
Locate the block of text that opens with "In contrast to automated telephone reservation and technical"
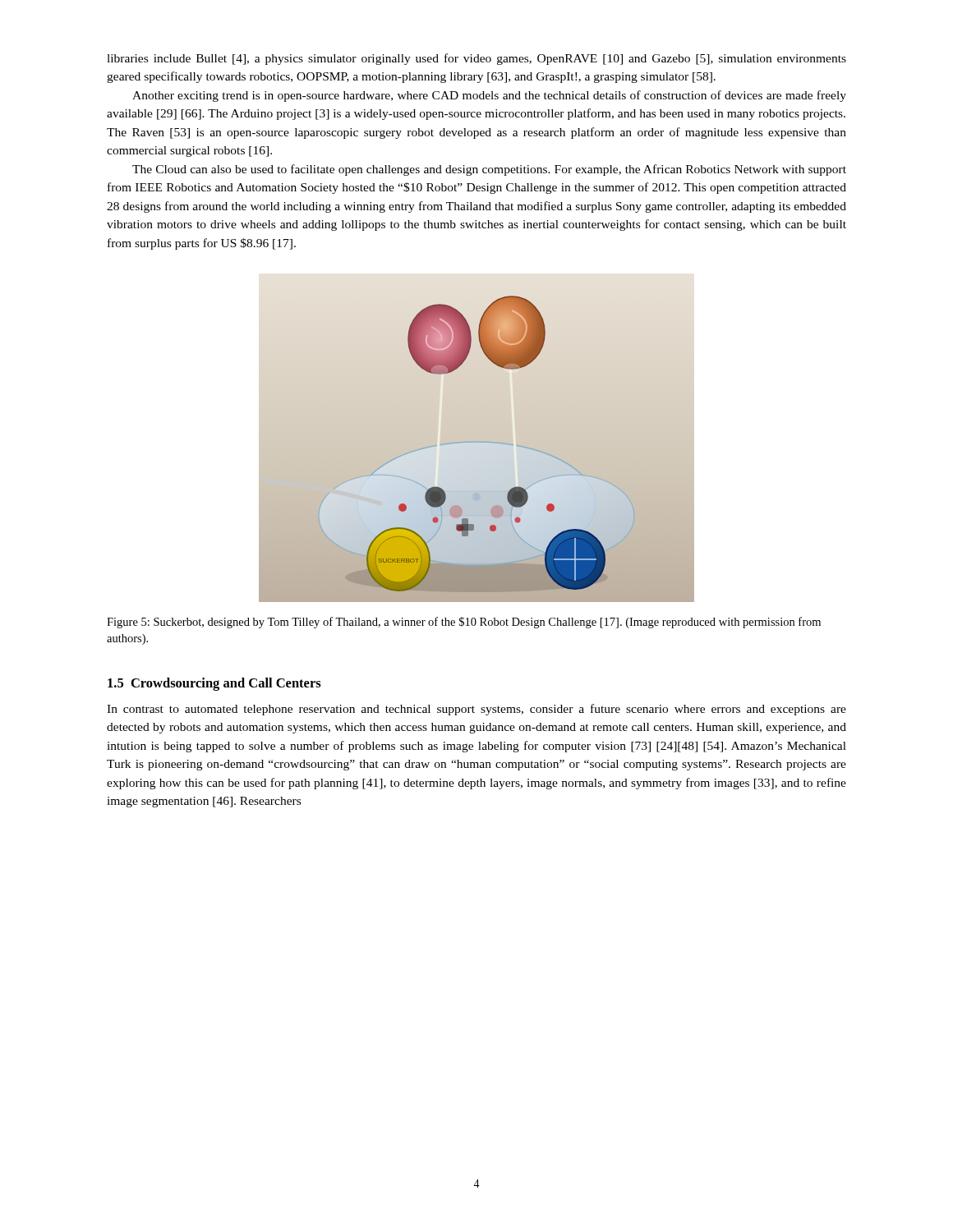(476, 754)
